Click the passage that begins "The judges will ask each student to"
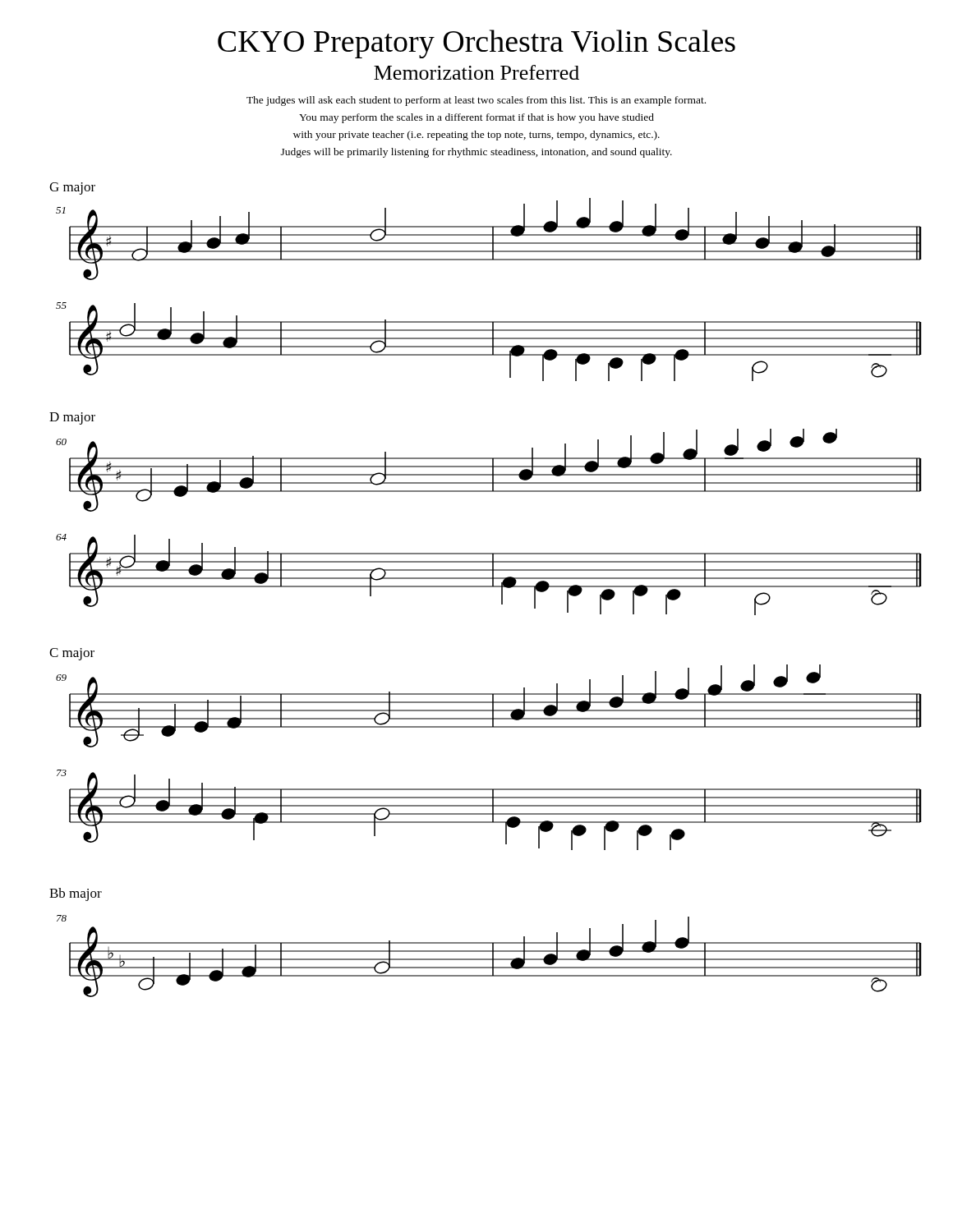The image size is (953, 1232). 476,126
